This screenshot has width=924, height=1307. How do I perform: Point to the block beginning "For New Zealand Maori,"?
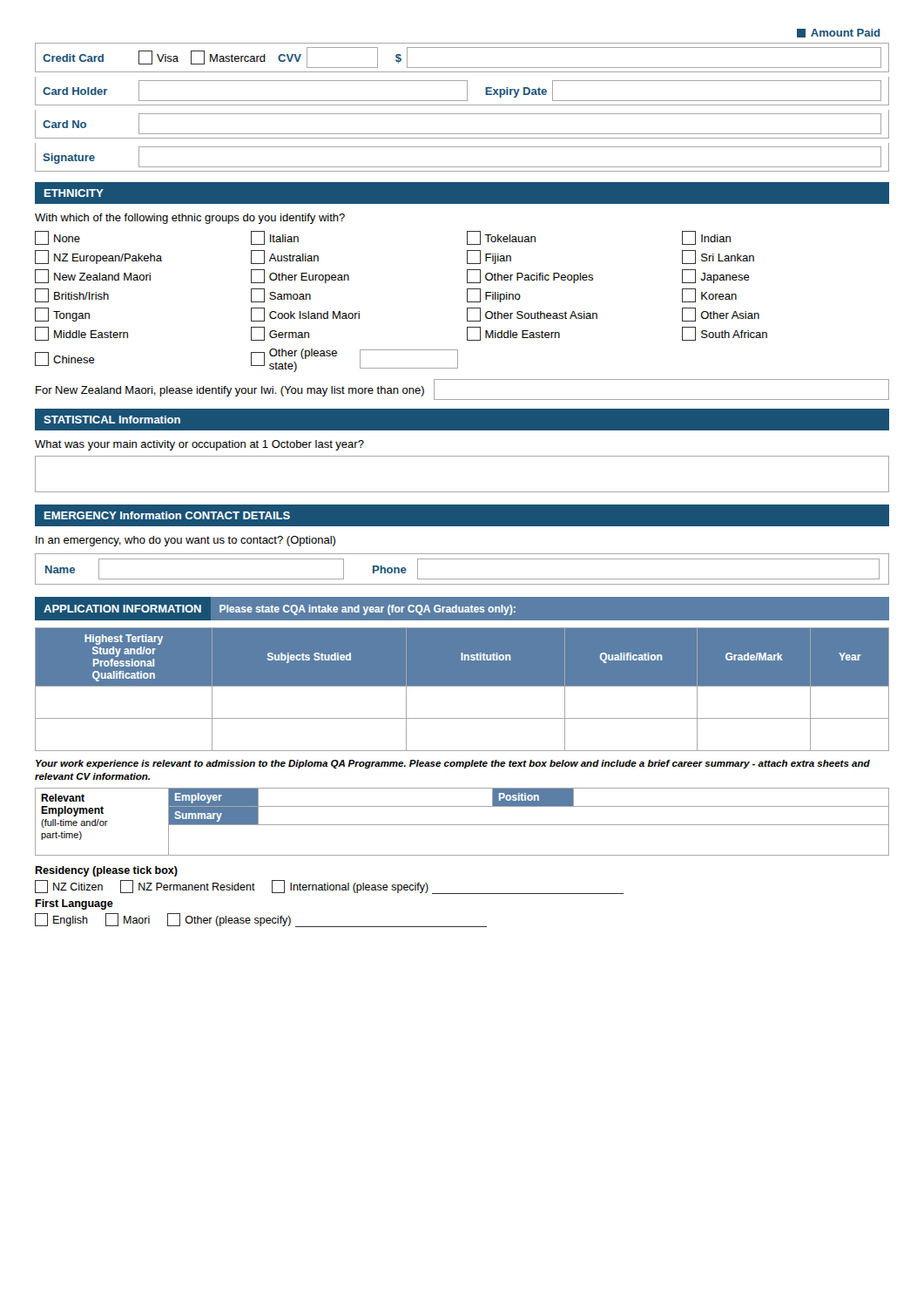(x=462, y=389)
